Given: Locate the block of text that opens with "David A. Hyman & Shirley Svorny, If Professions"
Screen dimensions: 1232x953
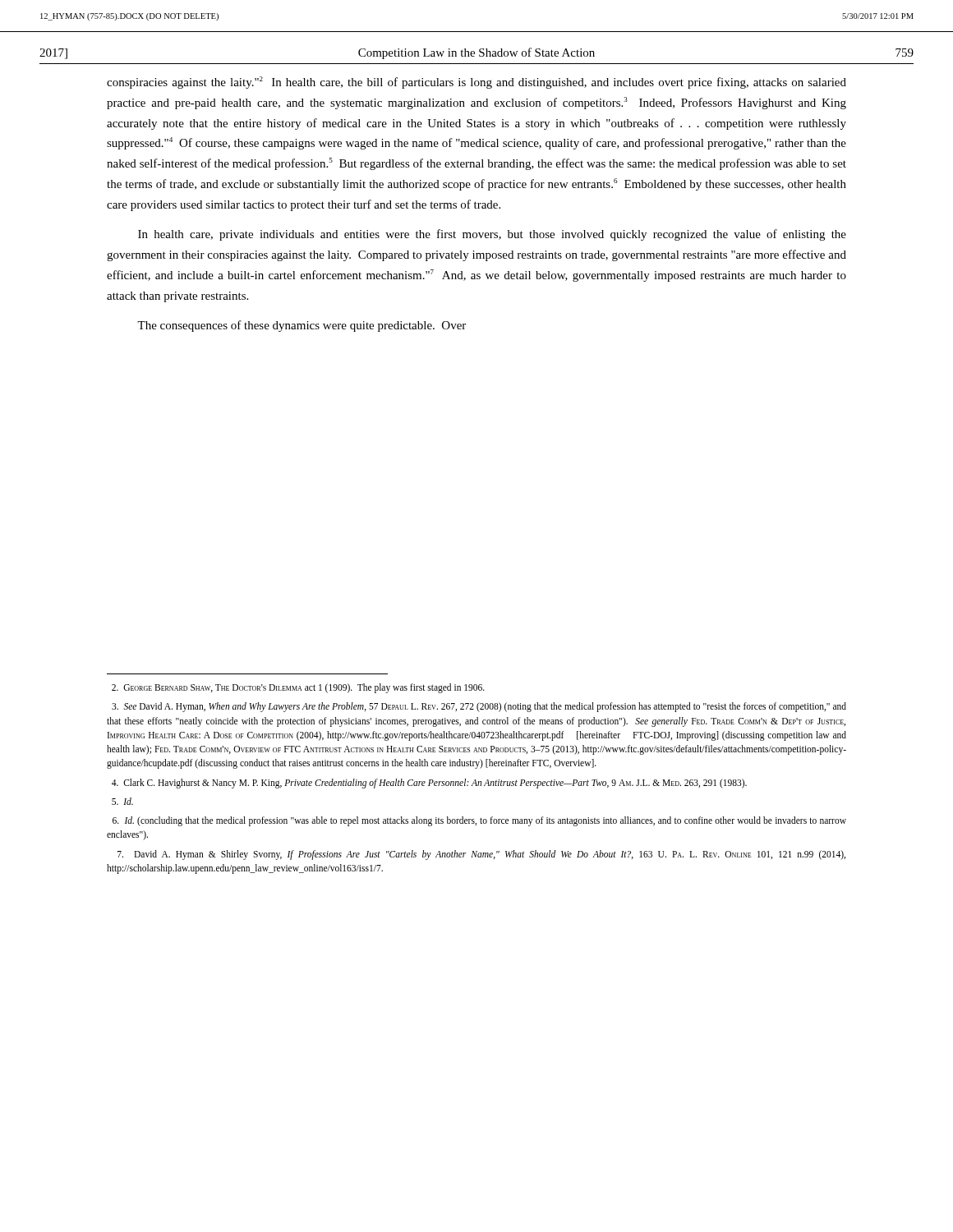Looking at the screenshot, I should (x=476, y=861).
